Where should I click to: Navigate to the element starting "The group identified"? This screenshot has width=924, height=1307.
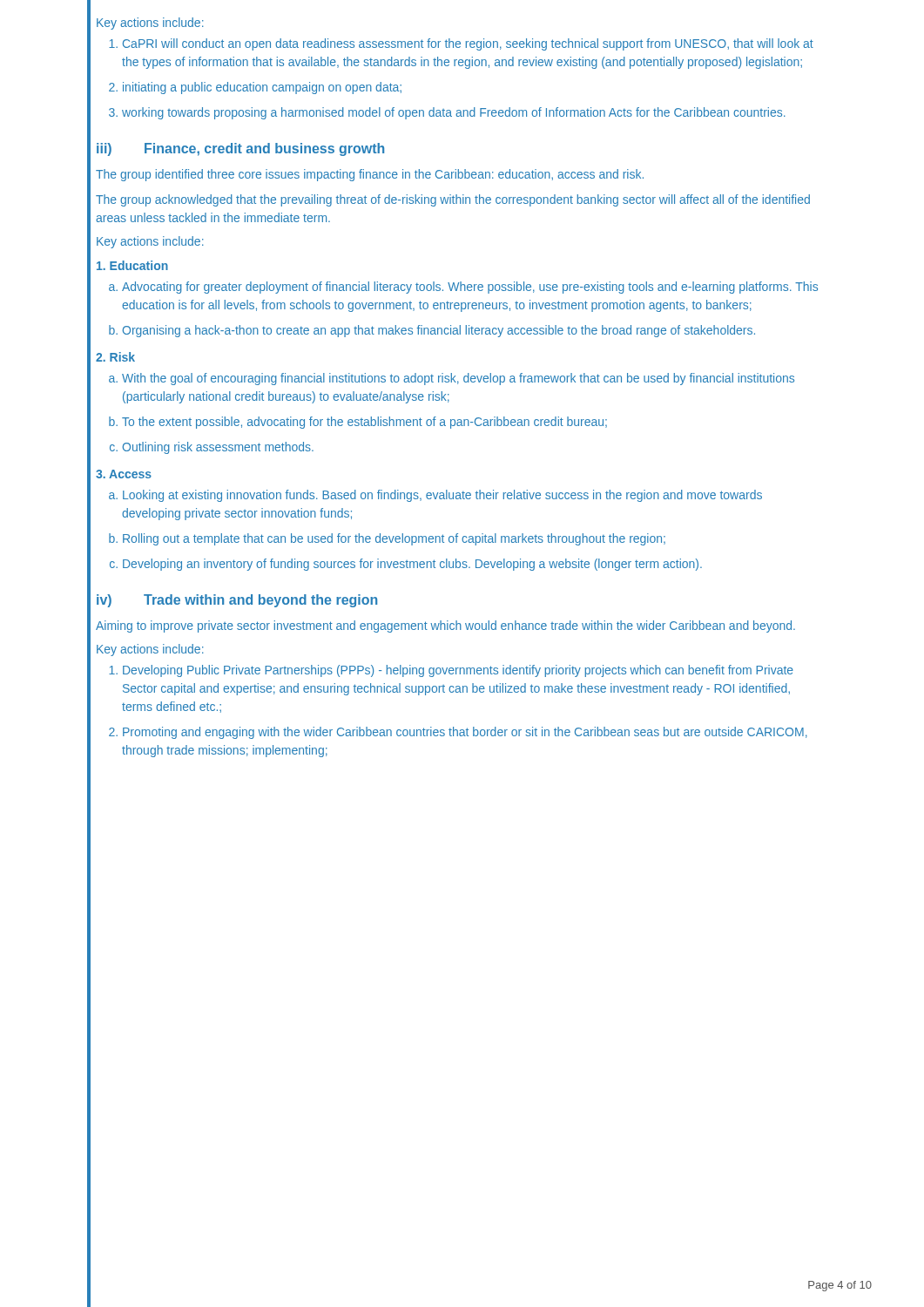[370, 174]
